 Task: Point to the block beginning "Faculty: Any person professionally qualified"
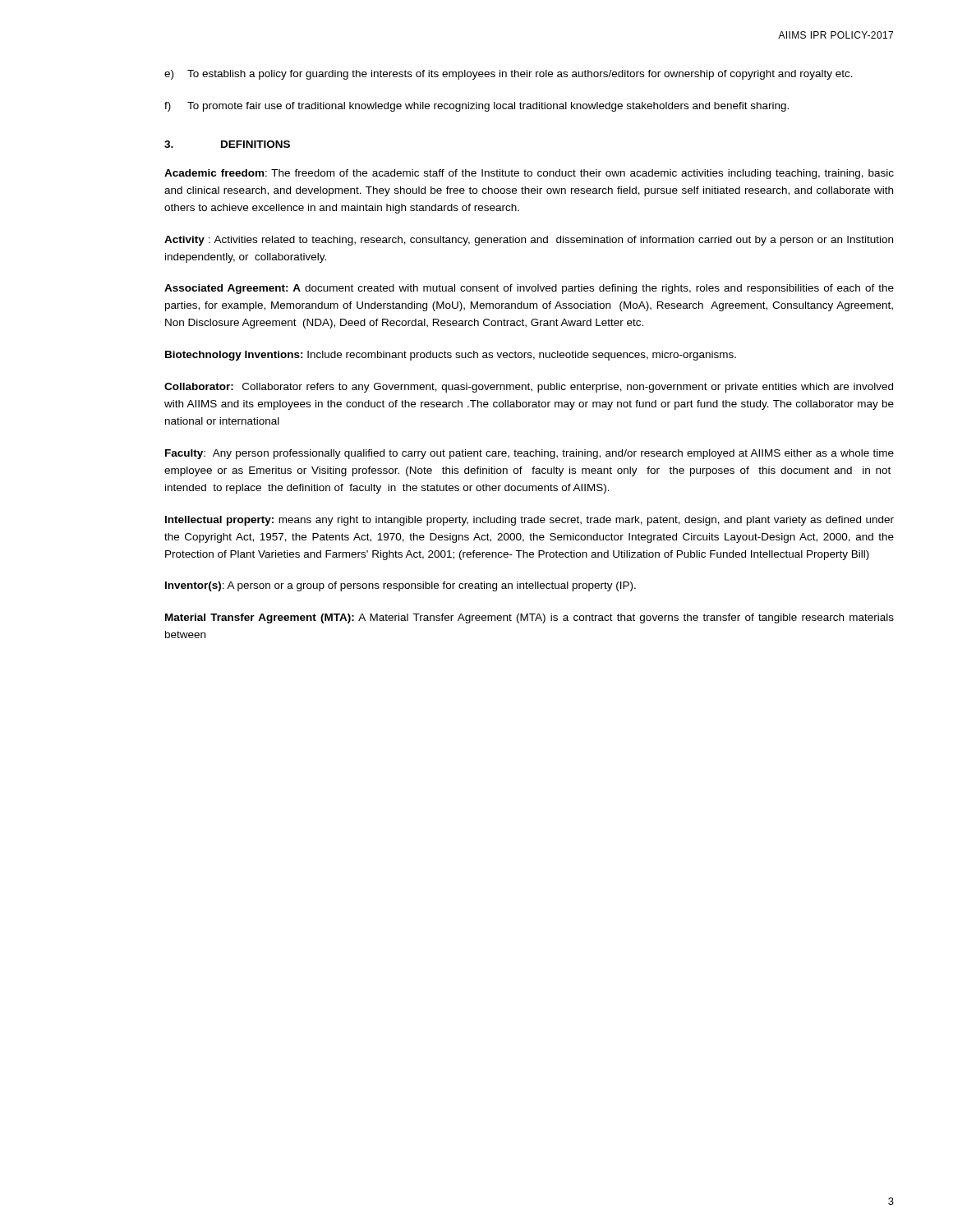click(529, 470)
